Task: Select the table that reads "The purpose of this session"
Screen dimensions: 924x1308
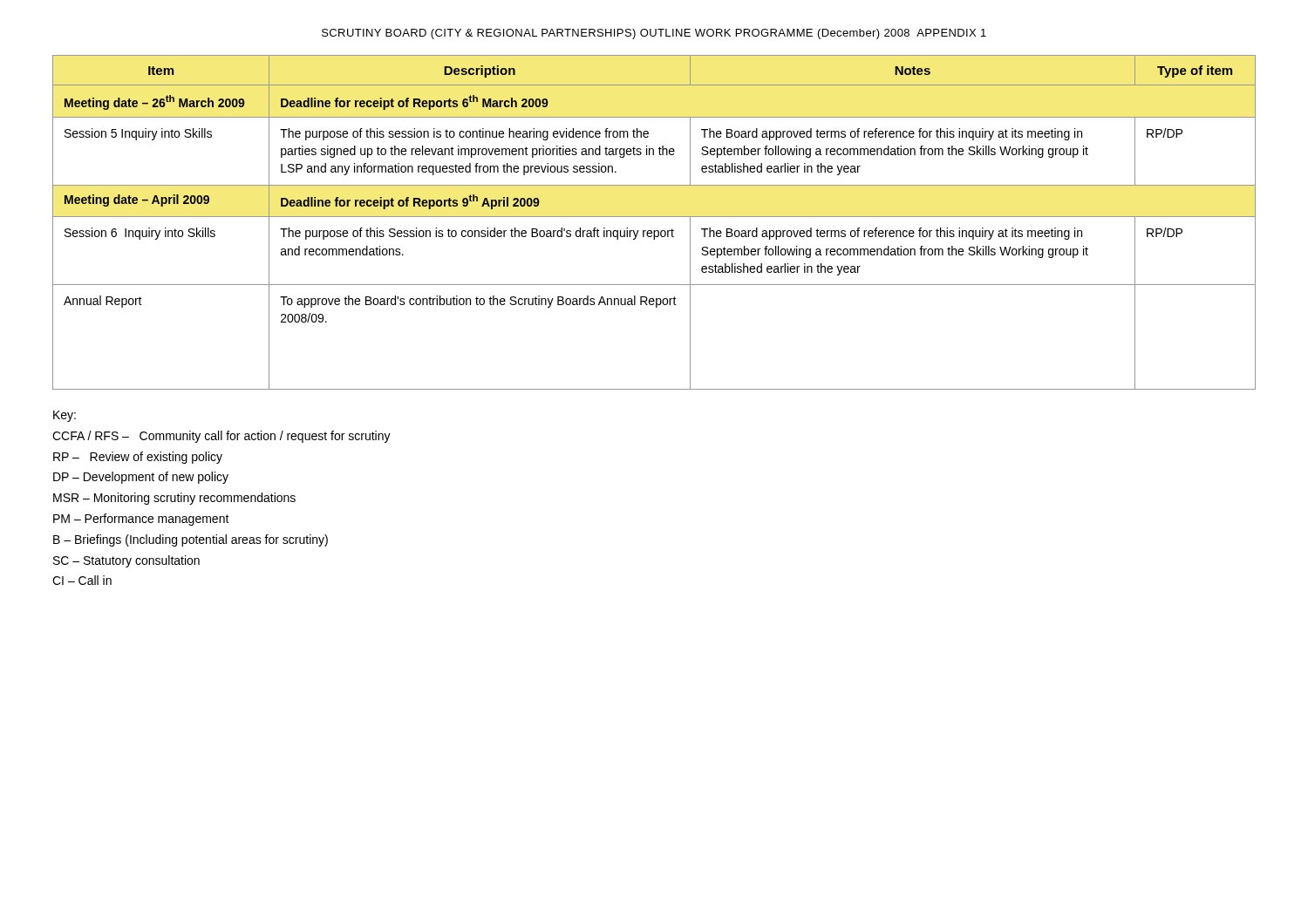Action: 654,222
